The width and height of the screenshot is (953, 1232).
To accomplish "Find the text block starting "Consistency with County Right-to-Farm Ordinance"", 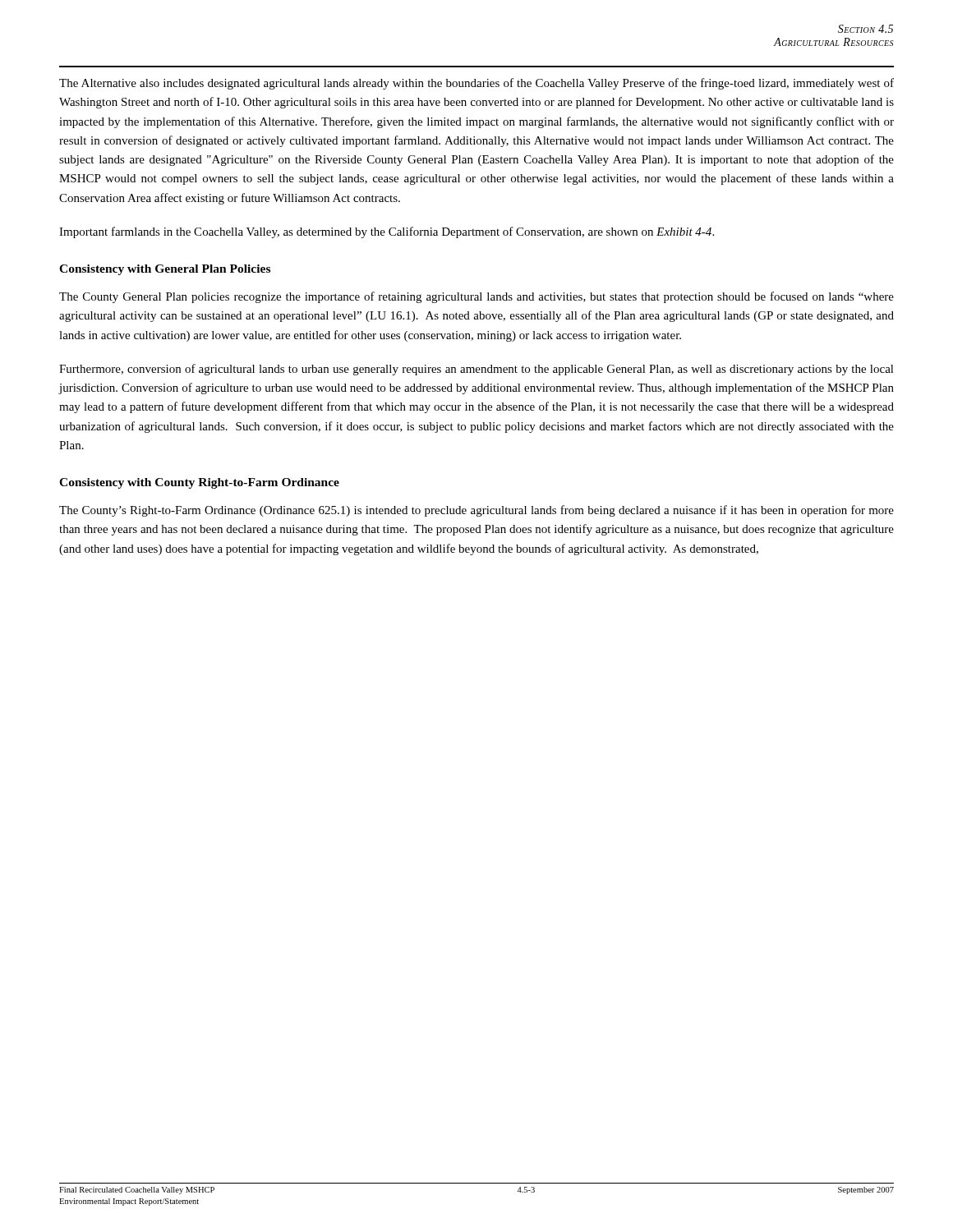I will coord(199,482).
